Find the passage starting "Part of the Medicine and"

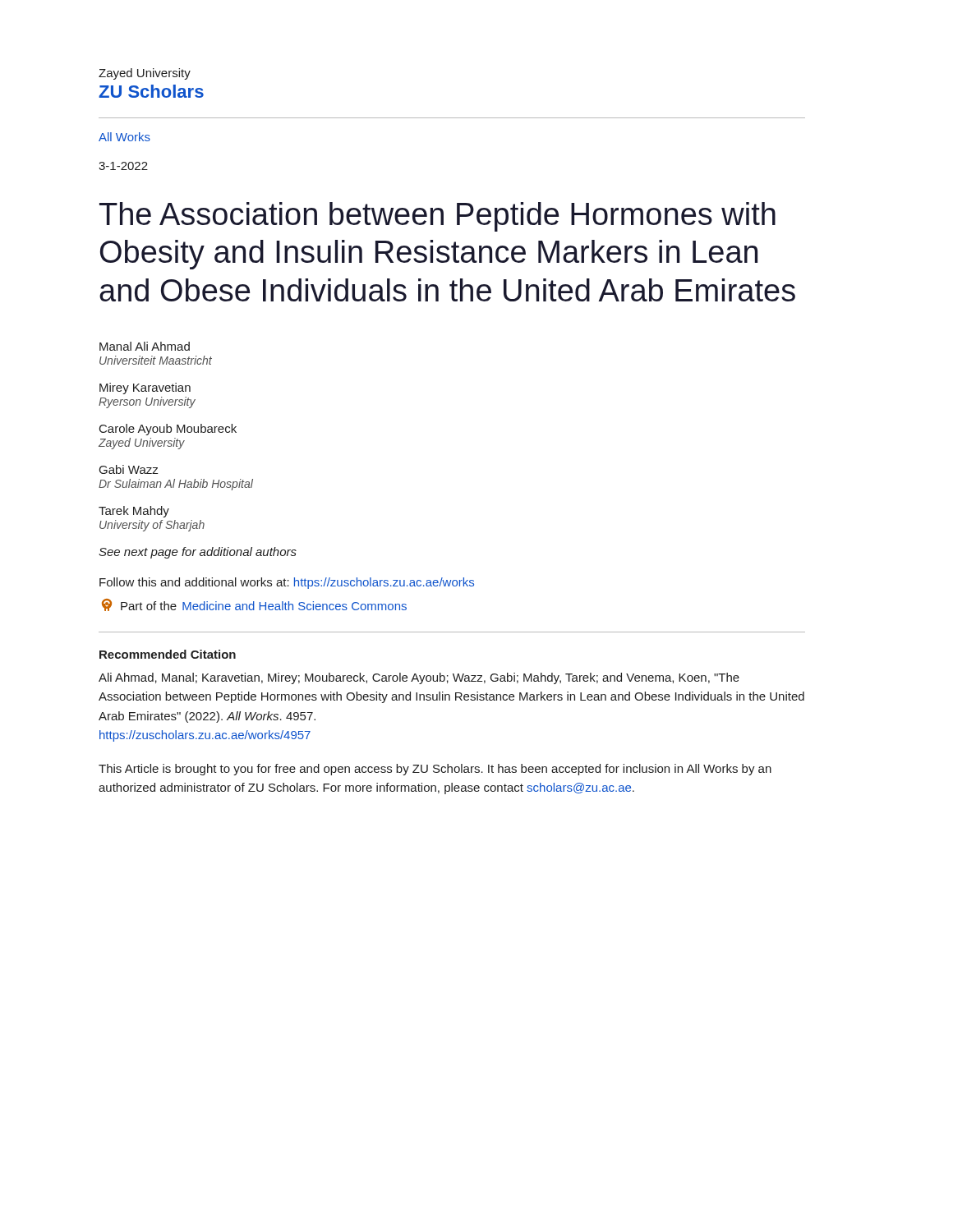pos(253,605)
